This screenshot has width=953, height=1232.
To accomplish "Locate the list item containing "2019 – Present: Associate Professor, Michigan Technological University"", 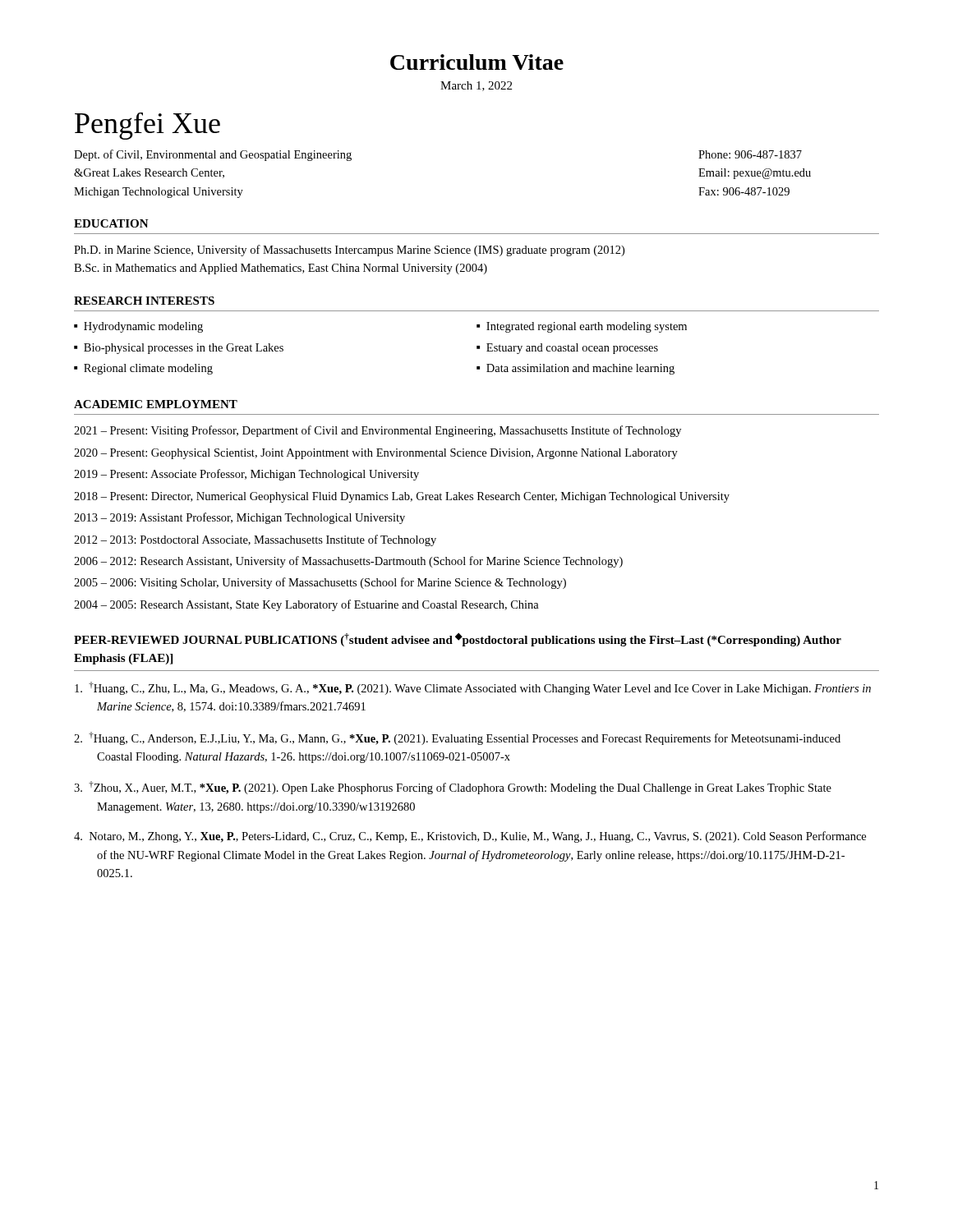I will pyautogui.click(x=247, y=474).
